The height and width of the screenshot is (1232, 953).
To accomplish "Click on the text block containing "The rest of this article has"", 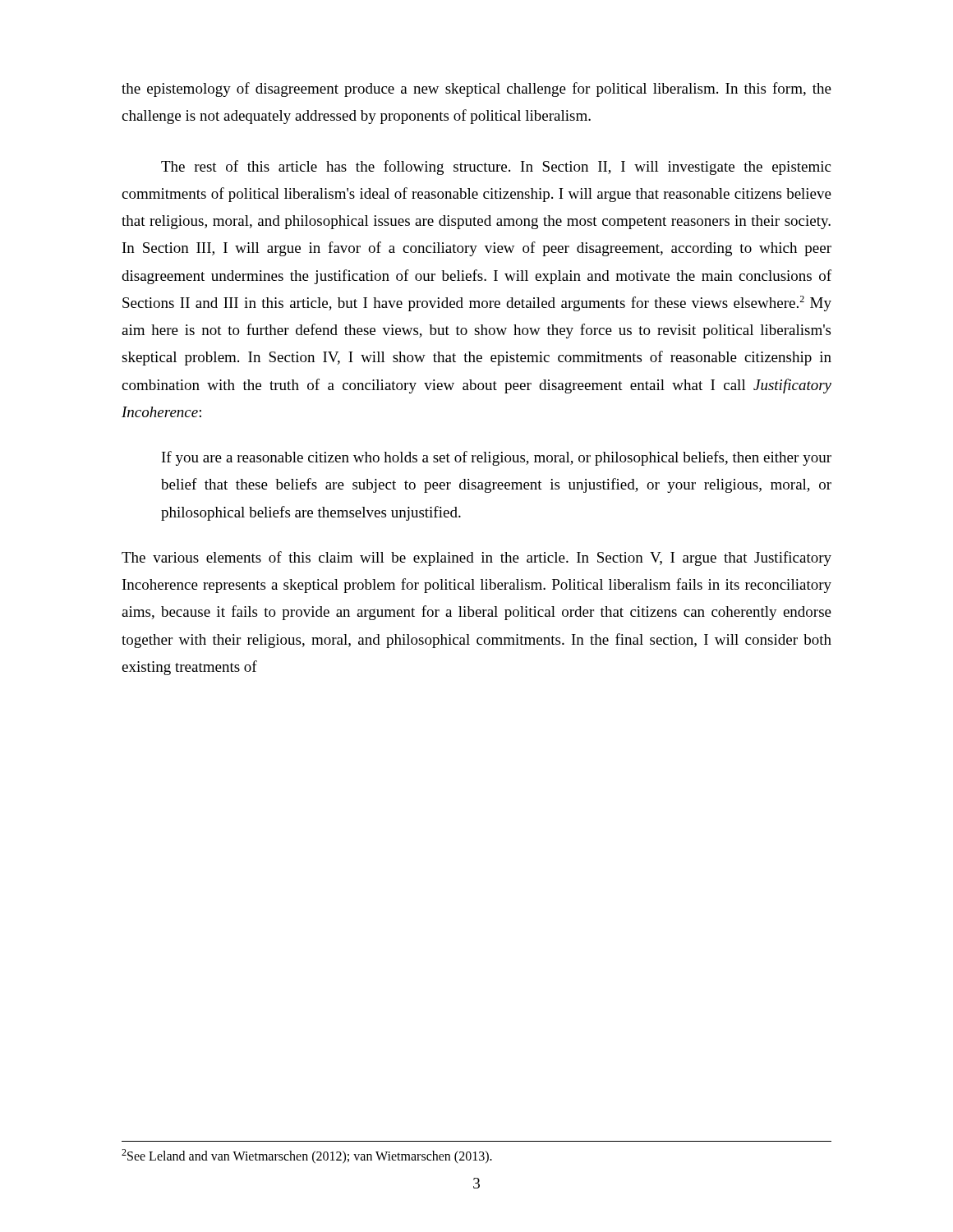I will tap(476, 289).
